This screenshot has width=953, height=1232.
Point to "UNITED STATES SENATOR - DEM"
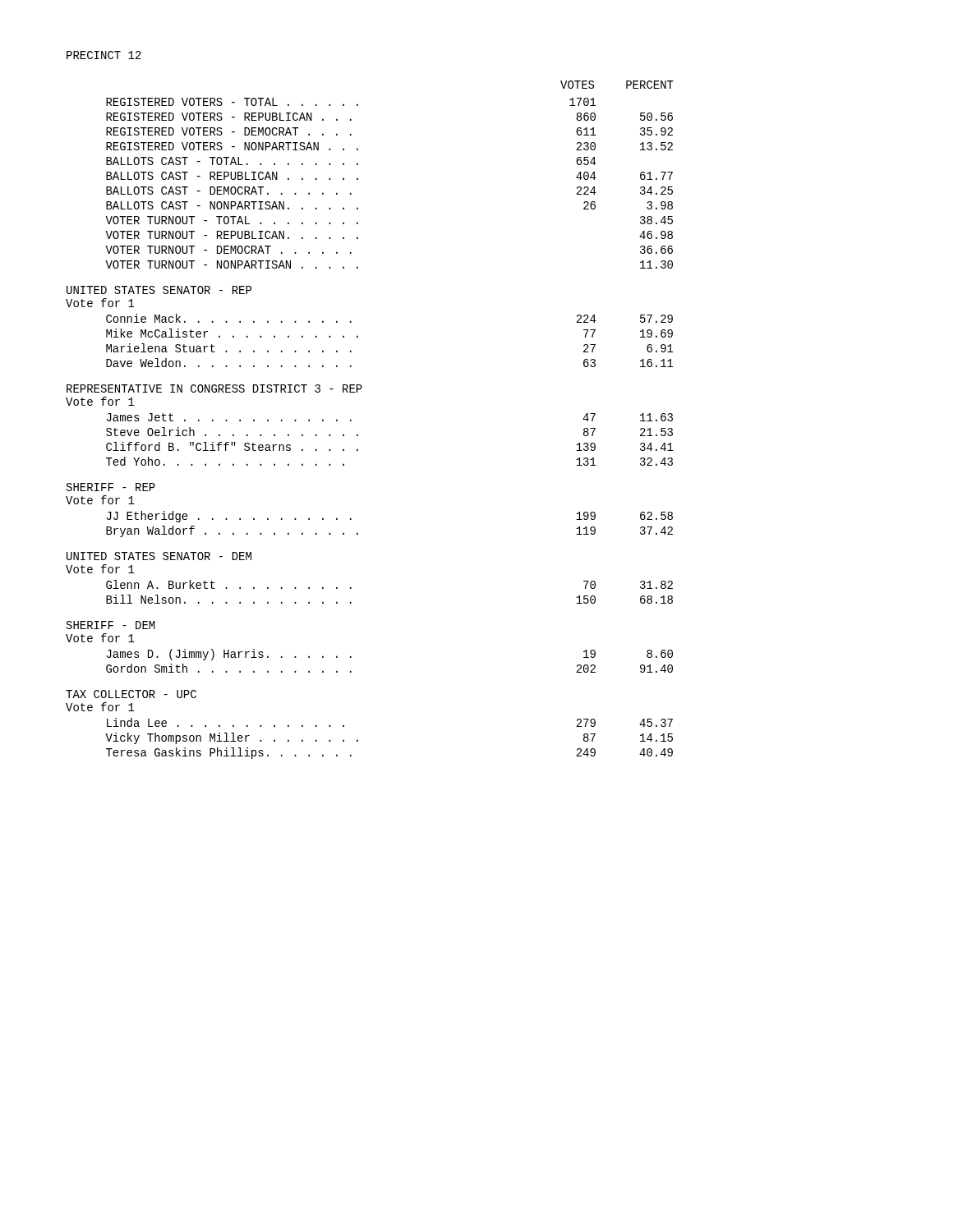(159, 557)
